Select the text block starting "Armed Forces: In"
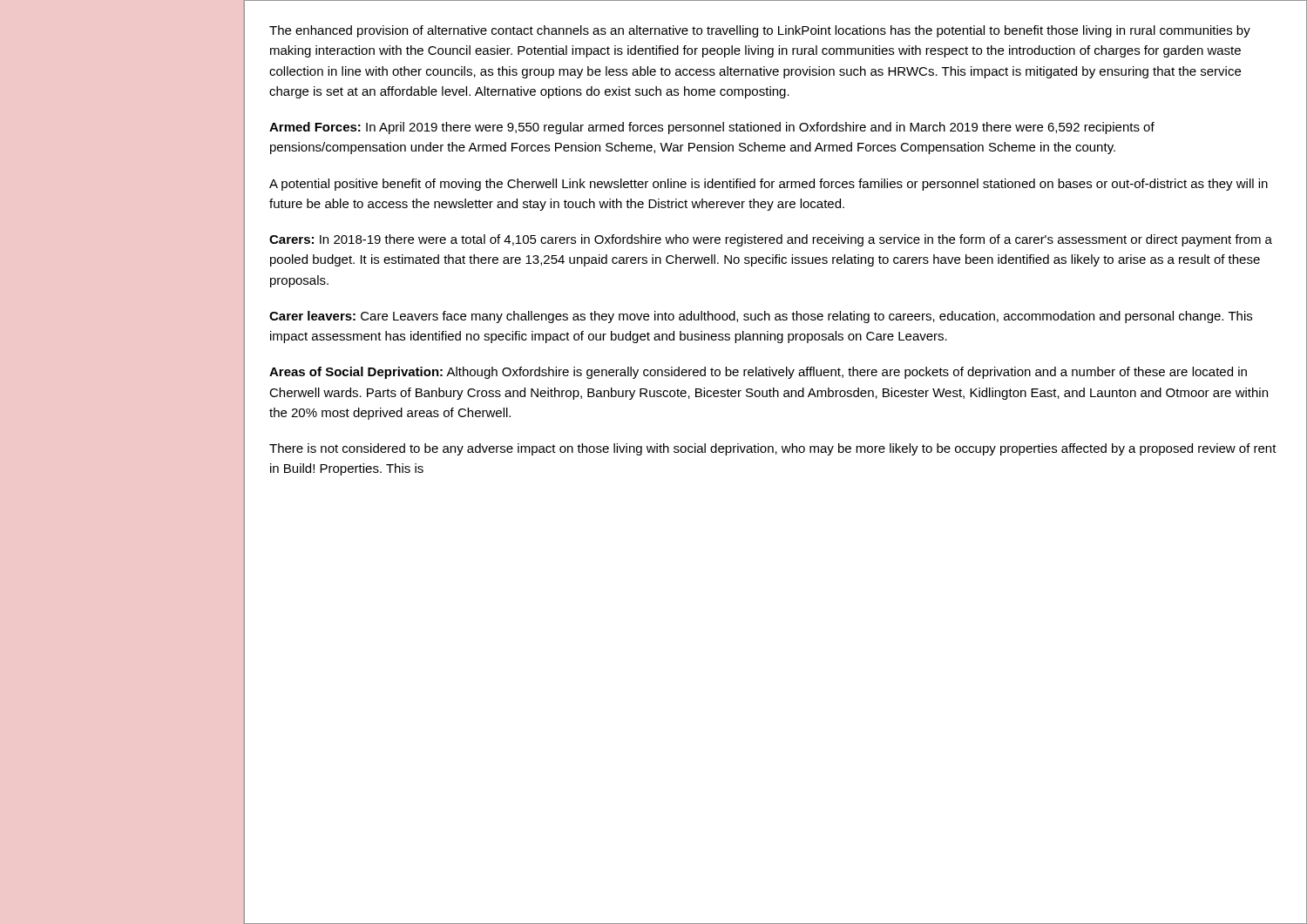The width and height of the screenshot is (1307, 924). [x=712, y=137]
